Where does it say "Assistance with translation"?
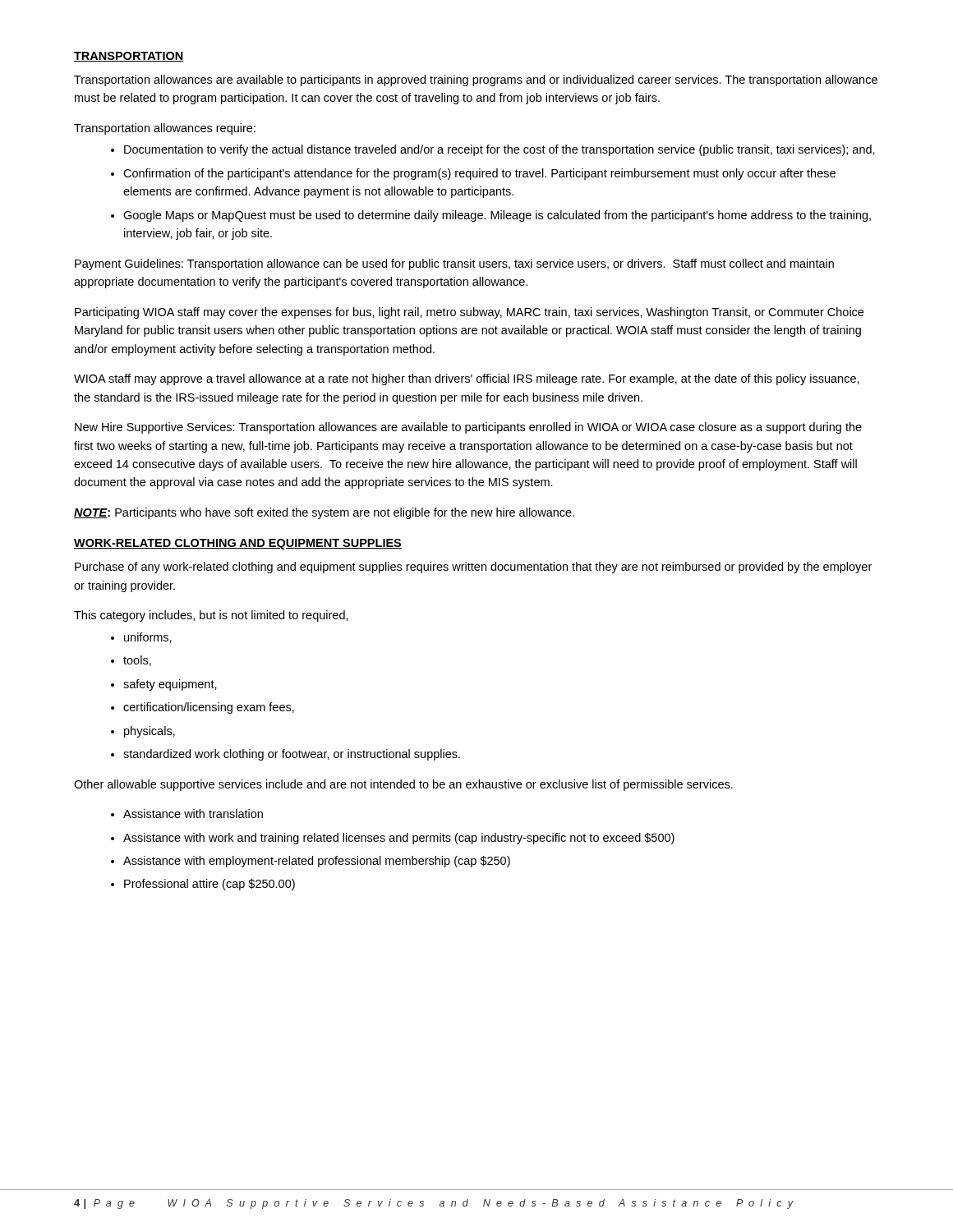The height and width of the screenshot is (1232, 953). (187, 814)
